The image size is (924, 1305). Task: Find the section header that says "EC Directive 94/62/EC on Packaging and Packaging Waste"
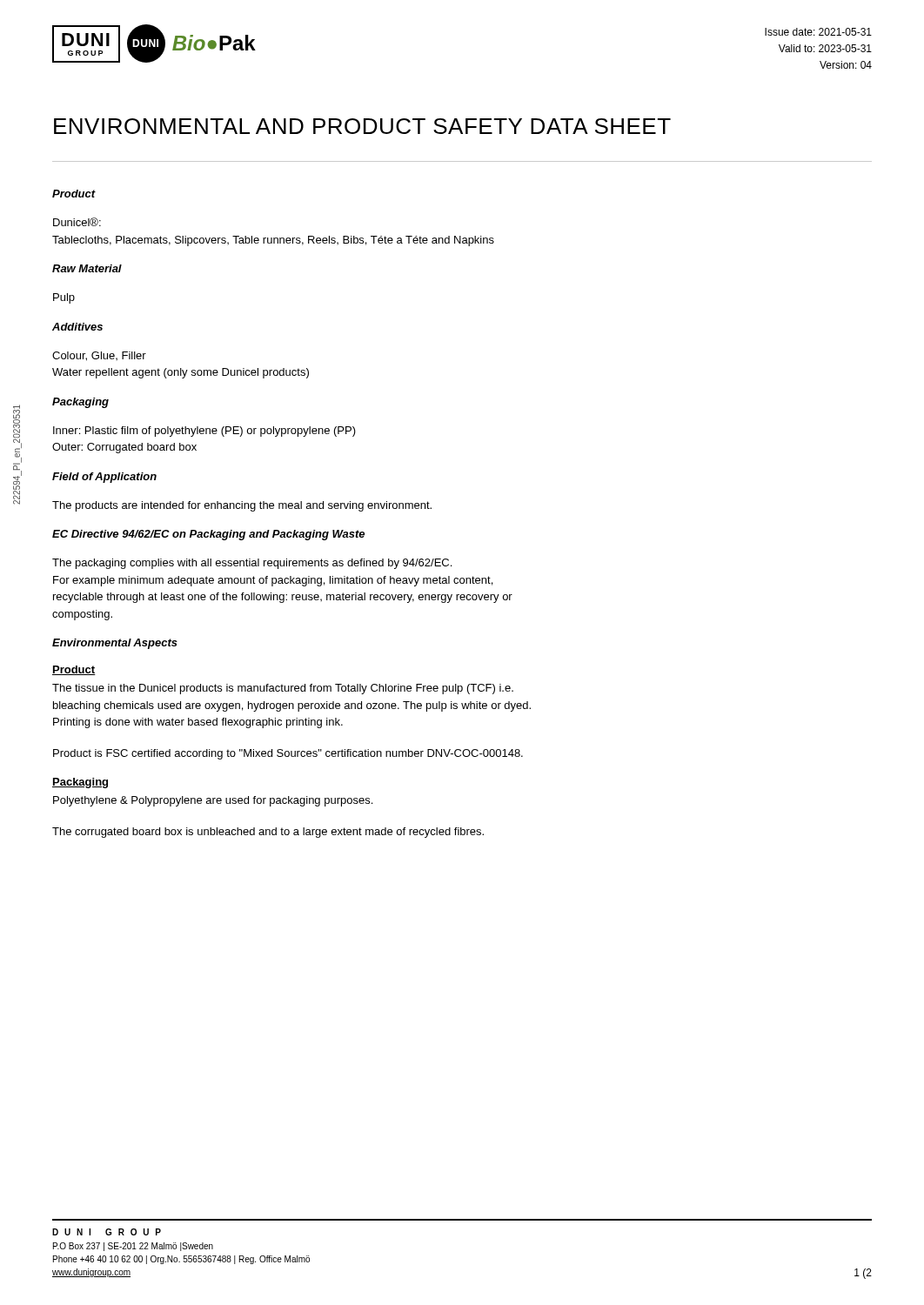(208, 535)
